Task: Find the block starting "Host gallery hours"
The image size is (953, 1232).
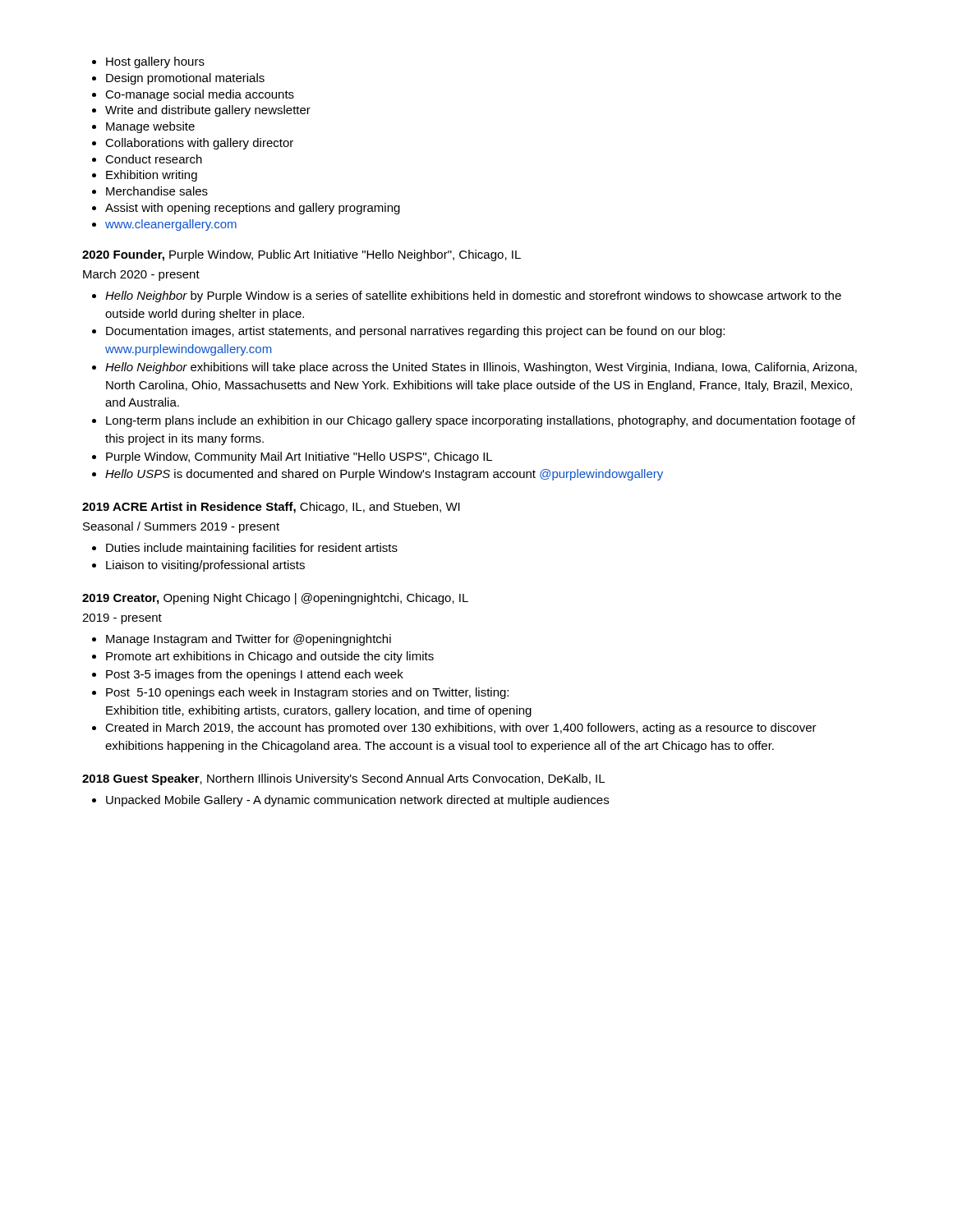Action: [x=148, y=62]
